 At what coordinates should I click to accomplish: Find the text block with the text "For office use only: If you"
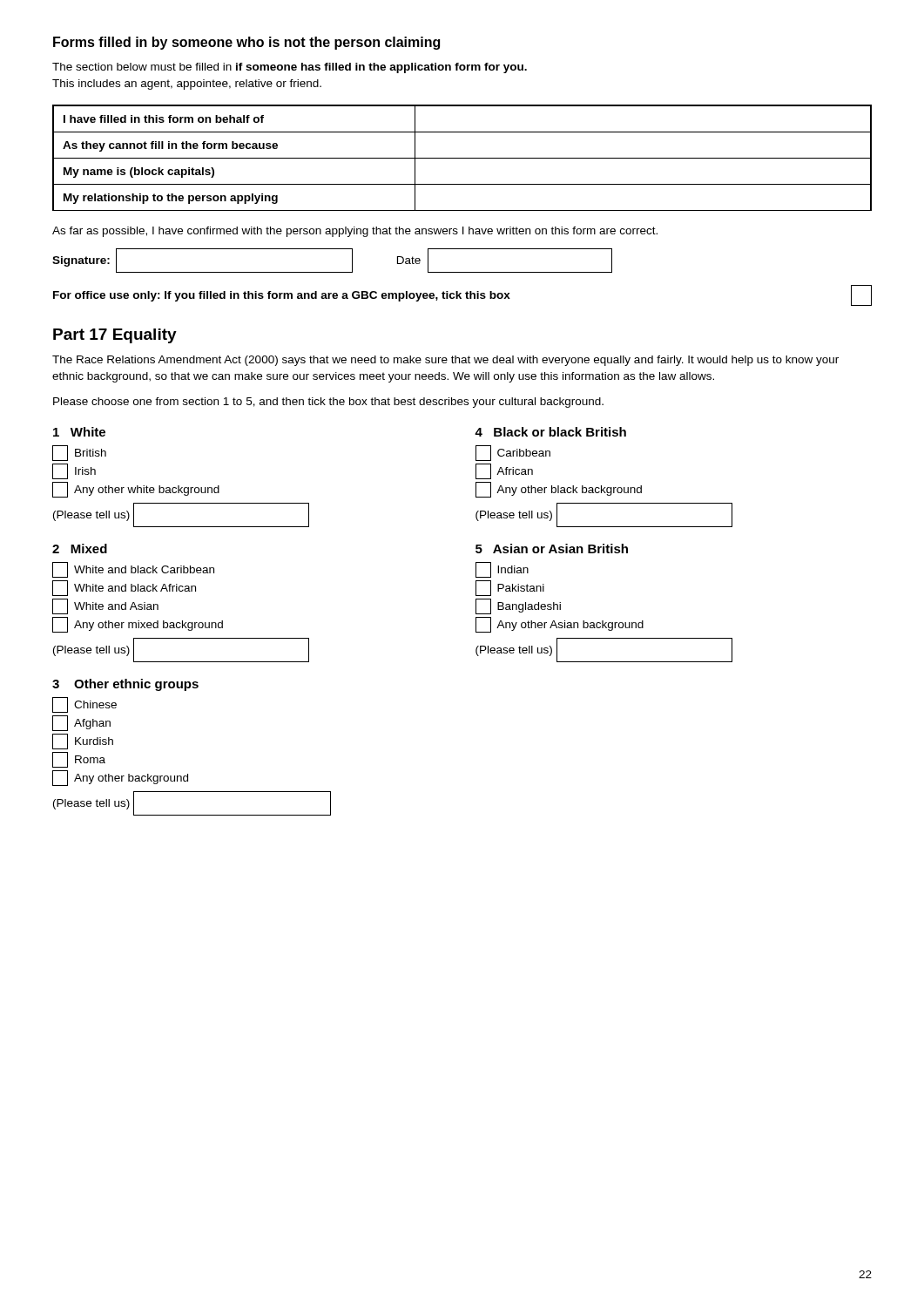(462, 295)
